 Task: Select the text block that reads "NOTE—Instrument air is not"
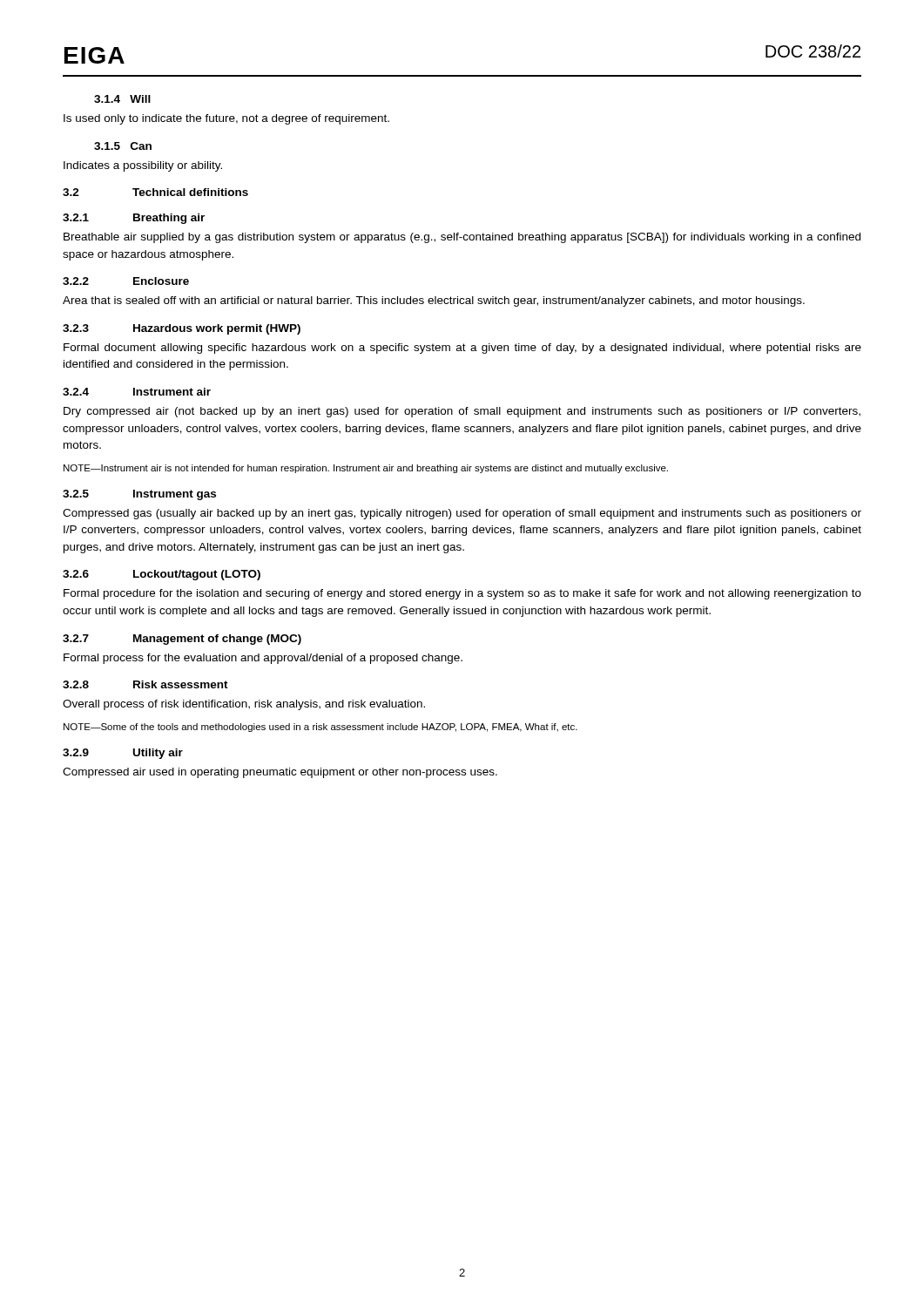pos(366,468)
